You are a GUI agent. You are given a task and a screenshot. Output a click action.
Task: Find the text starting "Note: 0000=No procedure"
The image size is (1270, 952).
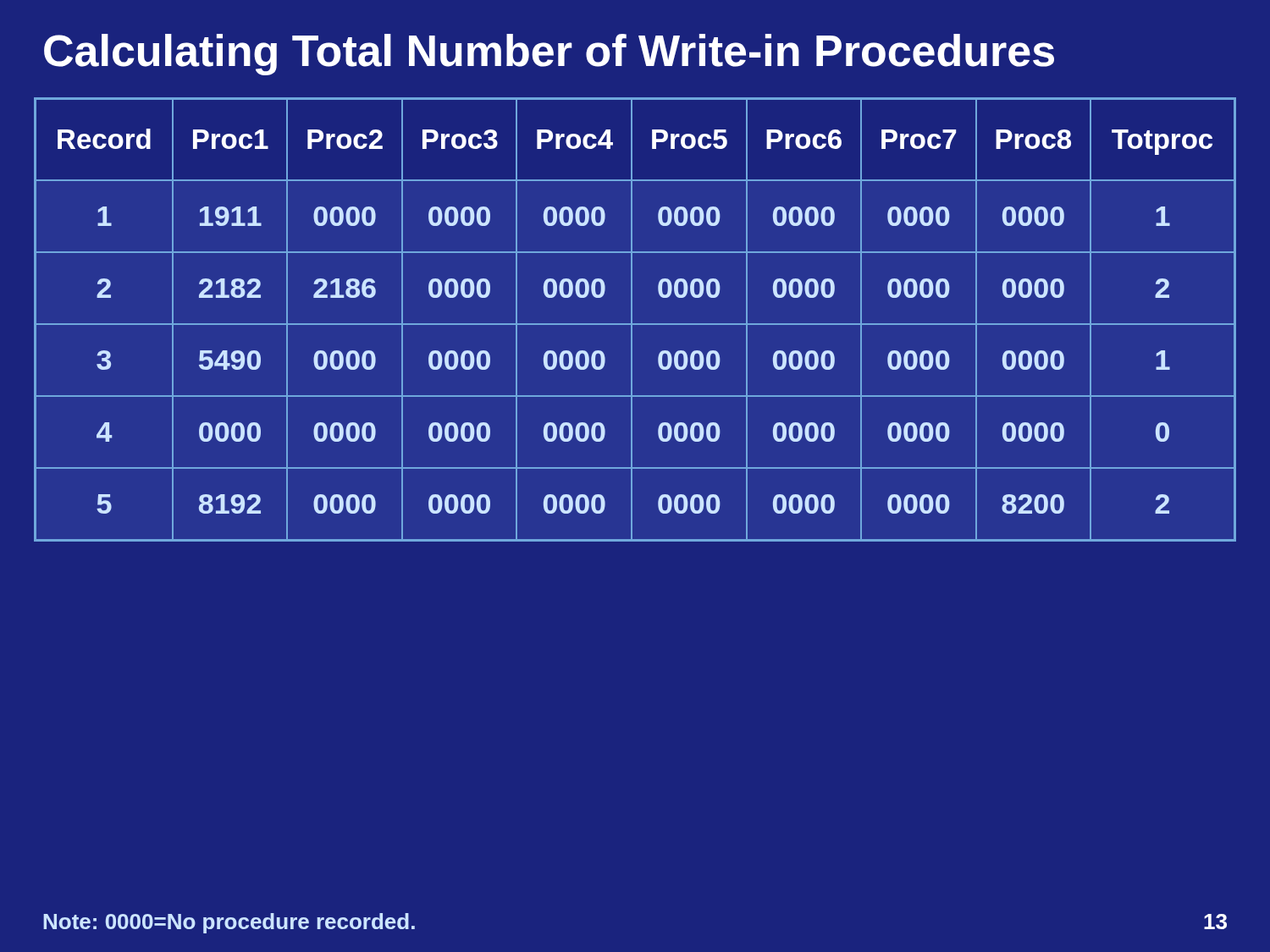coord(229,922)
